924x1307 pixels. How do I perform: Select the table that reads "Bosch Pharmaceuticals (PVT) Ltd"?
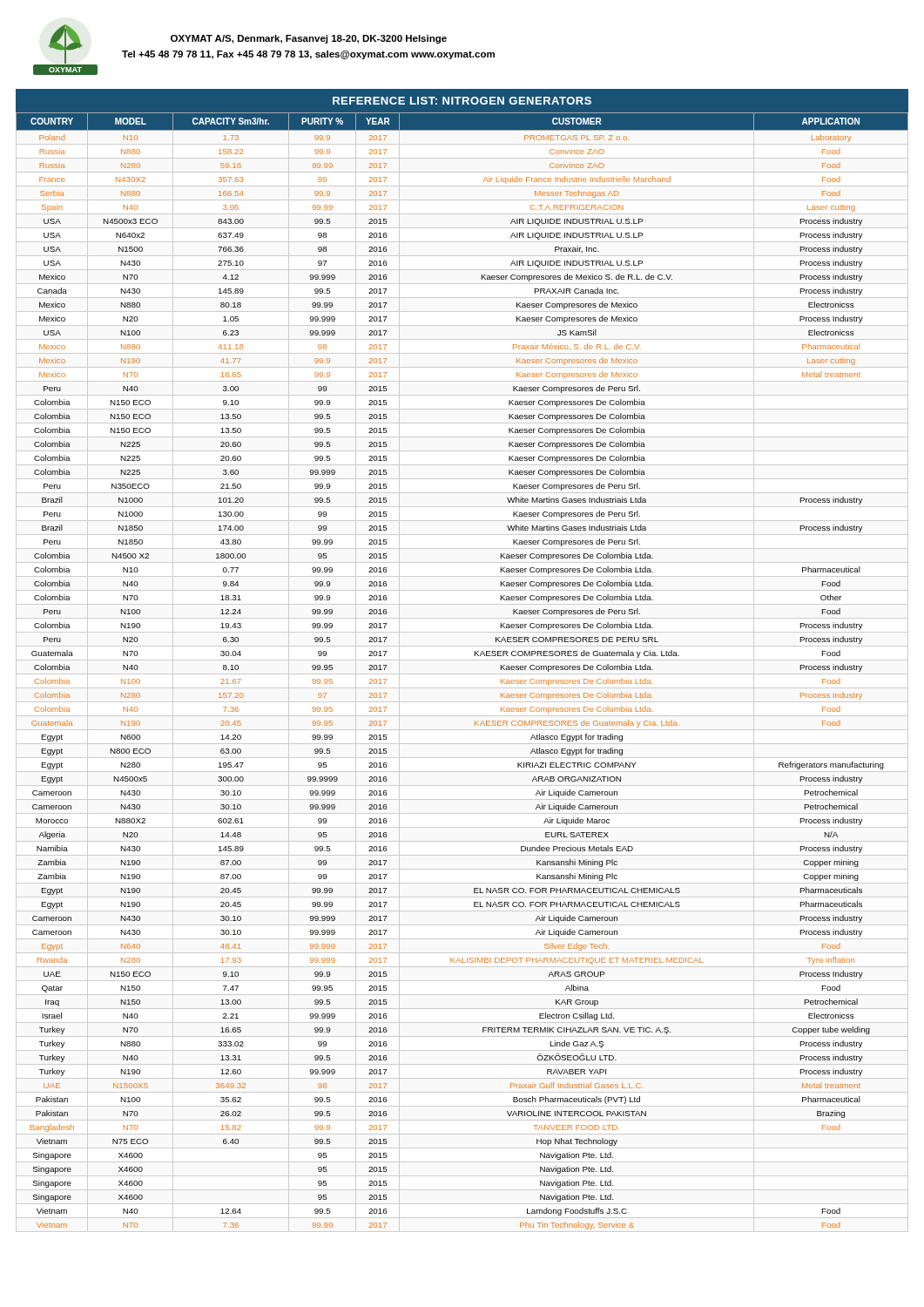point(462,672)
